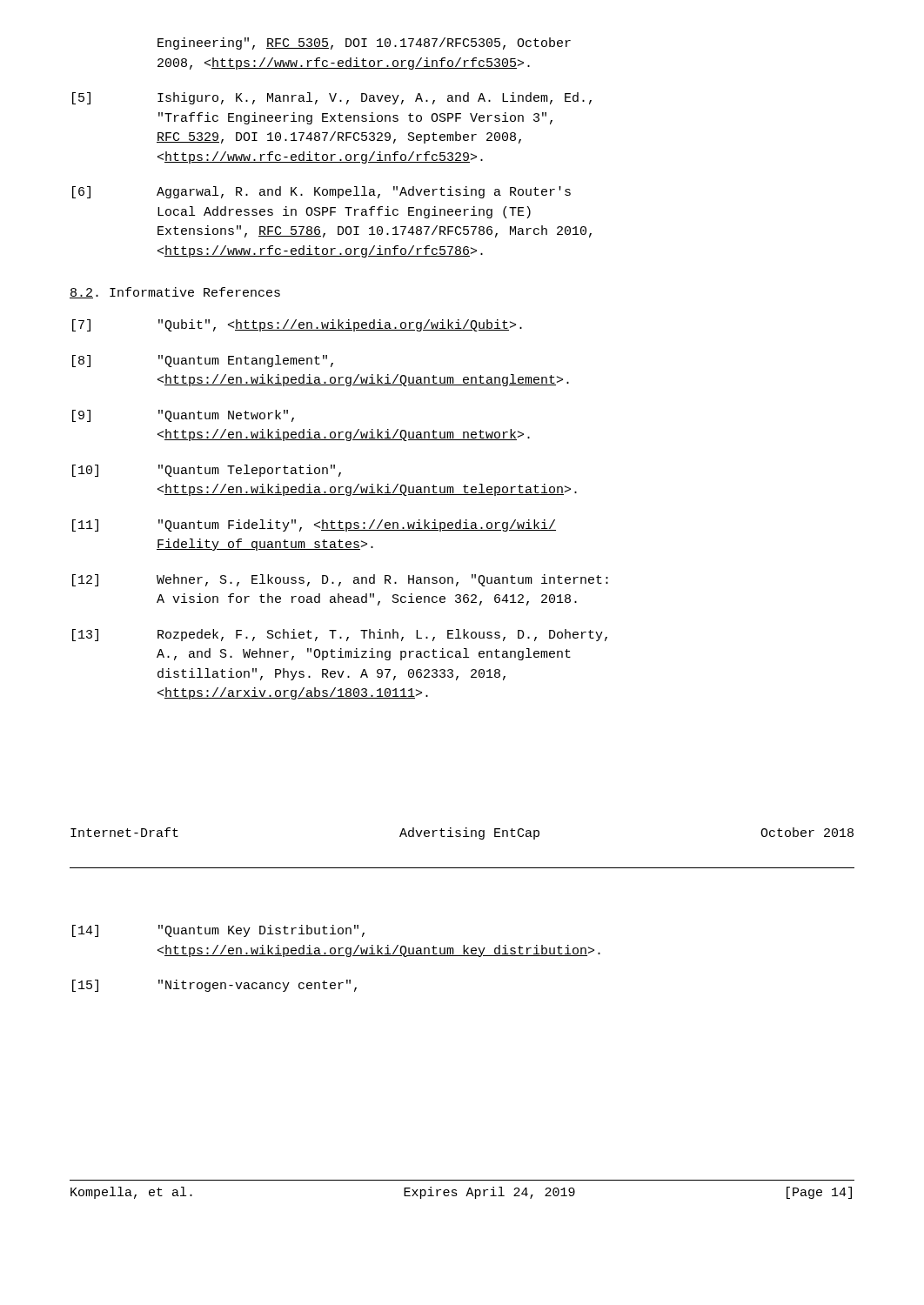Point to the element starting "[13] Rozpedek, F., Schiet, T., Thinh,"
The width and height of the screenshot is (924, 1305).
pyautogui.click(x=462, y=665)
